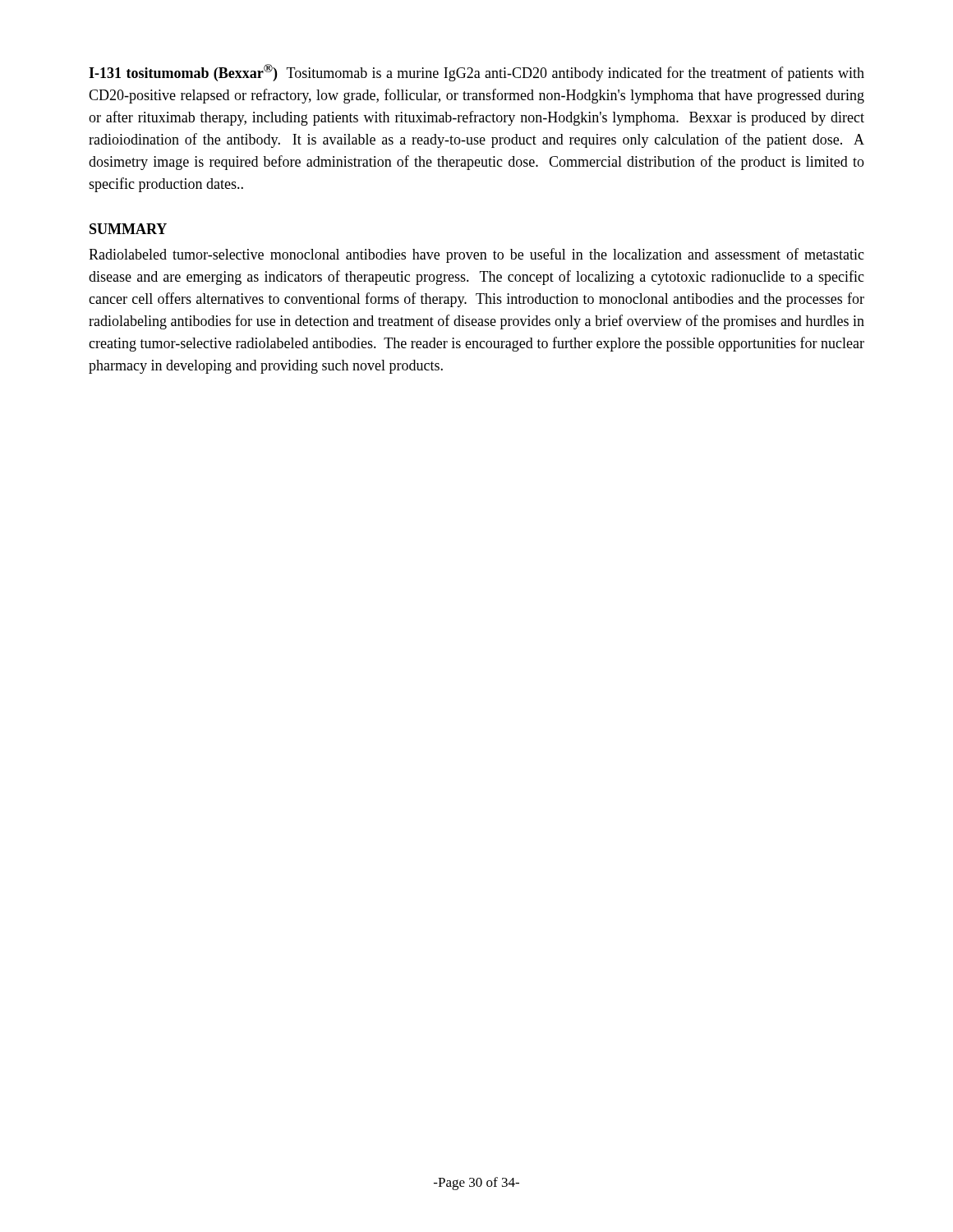Find the text block that says "I-131 tositumomab (Bexxar®) Tositumomab is"

pos(476,127)
